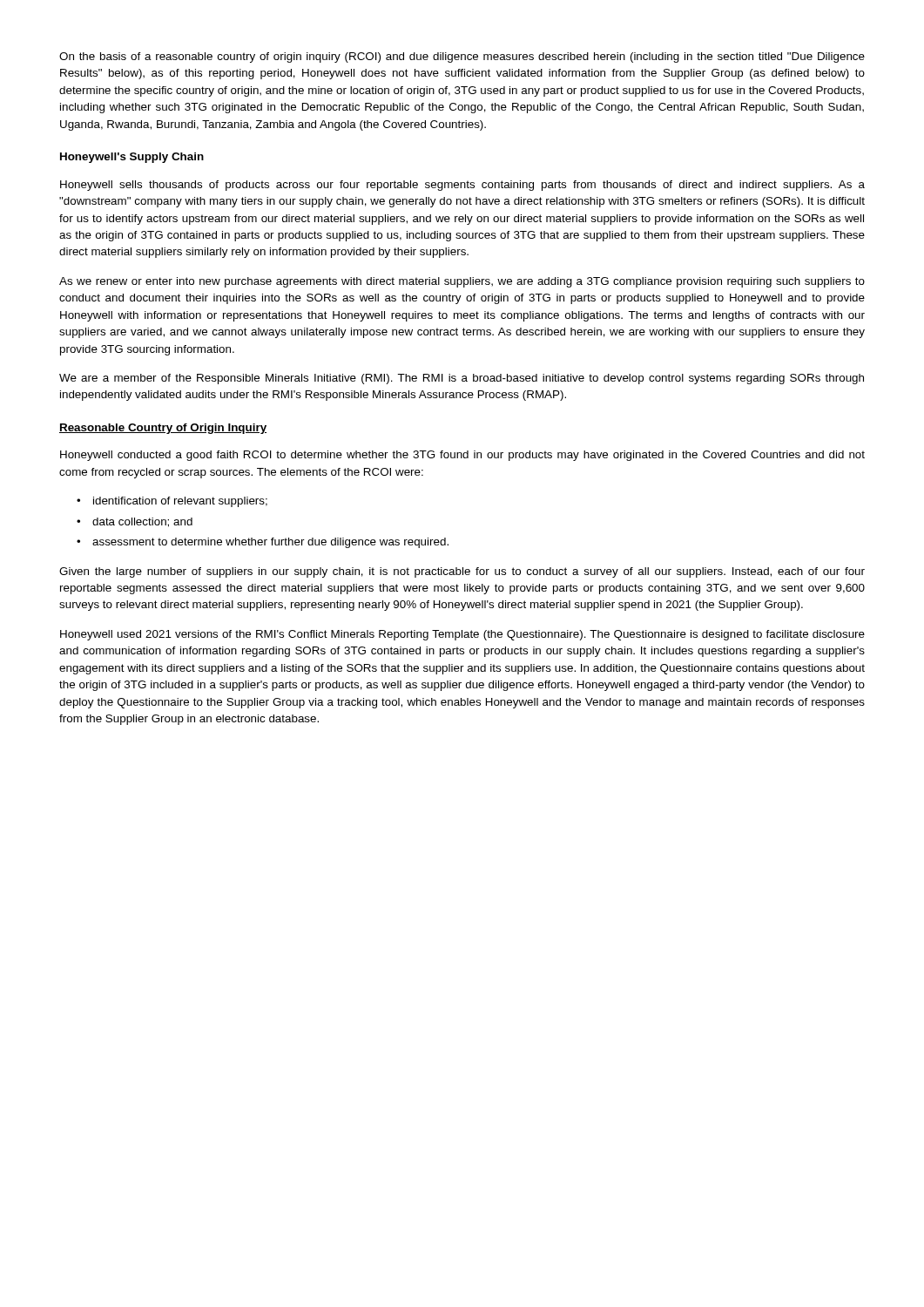Viewport: 924px width, 1307px height.
Task: Point to the text block starting "Honeywell sells thousands of products across our"
Action: coord(462,218)
